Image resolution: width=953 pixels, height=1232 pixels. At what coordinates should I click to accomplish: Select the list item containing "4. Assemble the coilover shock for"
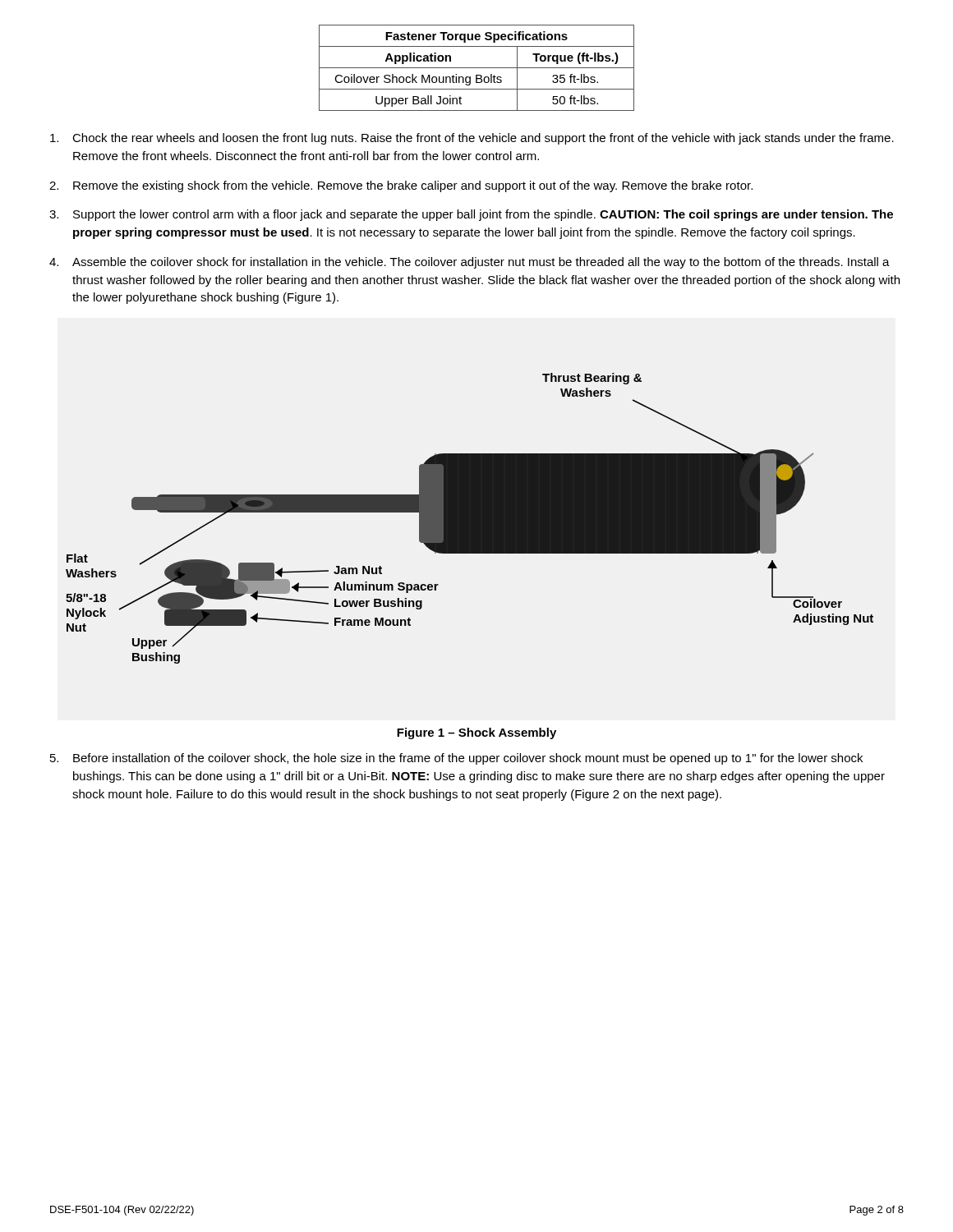[x=476, y=280]
